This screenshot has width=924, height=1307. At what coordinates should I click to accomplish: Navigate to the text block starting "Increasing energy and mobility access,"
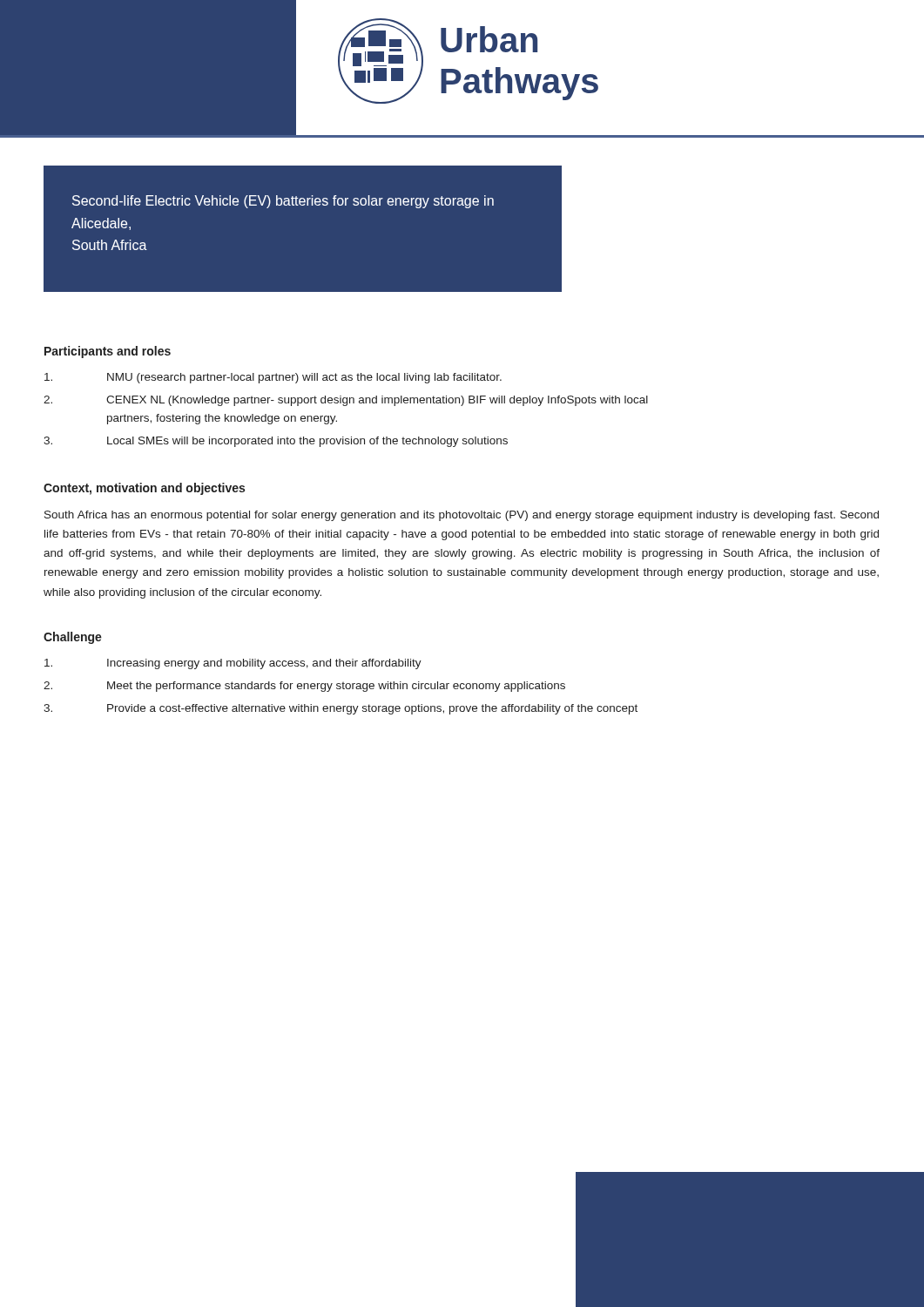point(232,663)
